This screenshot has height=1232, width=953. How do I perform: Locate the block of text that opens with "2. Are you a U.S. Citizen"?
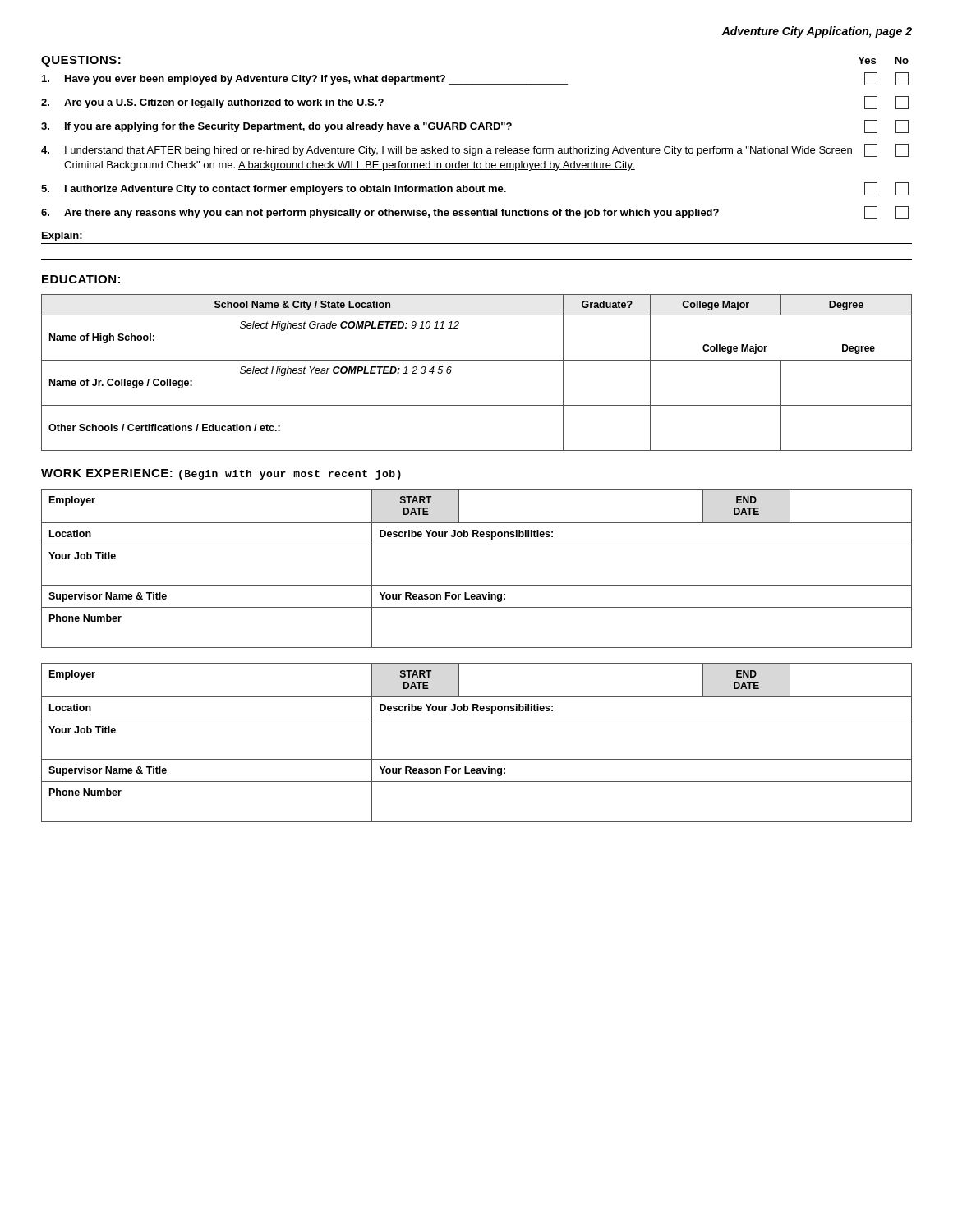[221, 102]
